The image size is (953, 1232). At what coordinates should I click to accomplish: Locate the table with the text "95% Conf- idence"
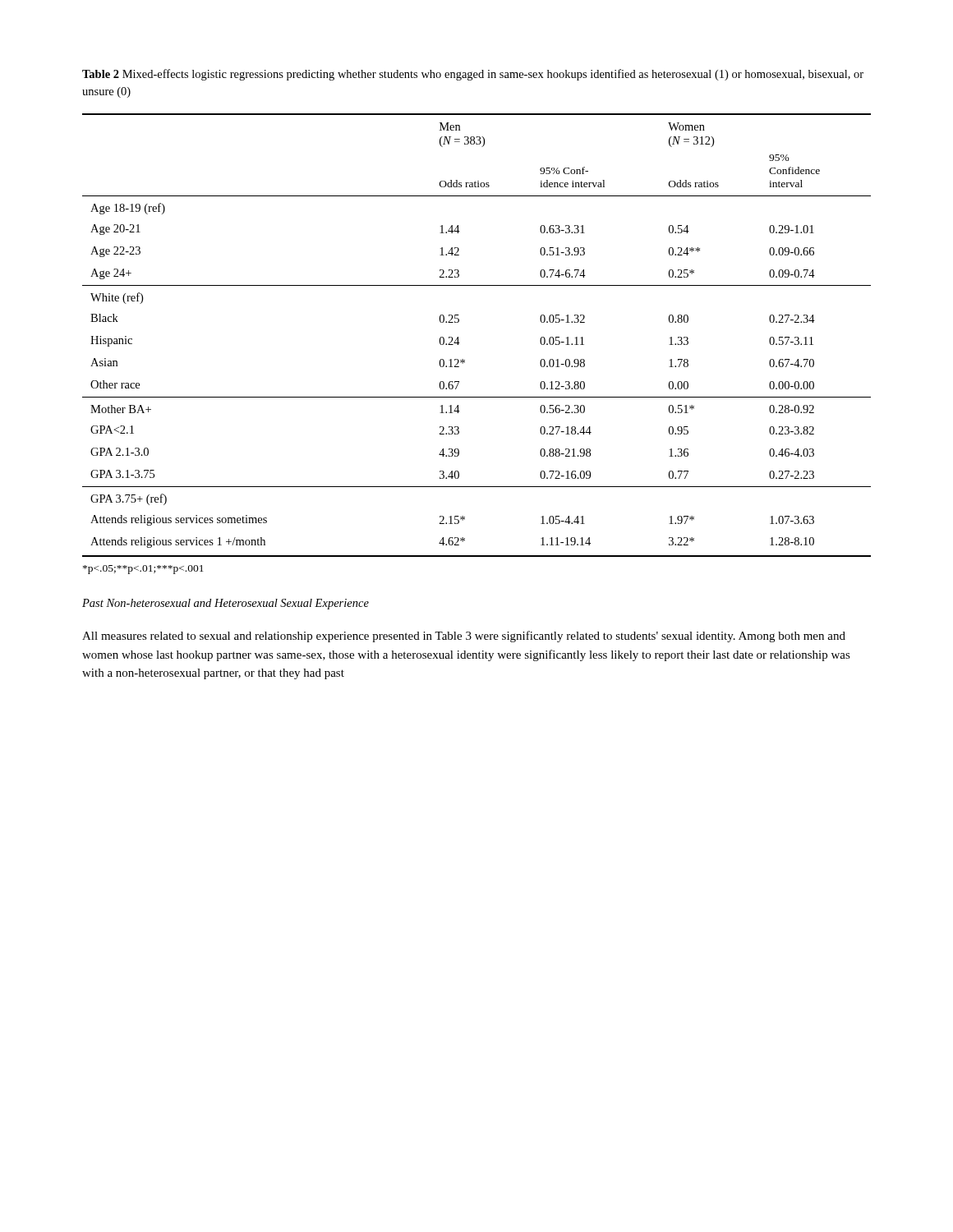(x=476, y=335)
